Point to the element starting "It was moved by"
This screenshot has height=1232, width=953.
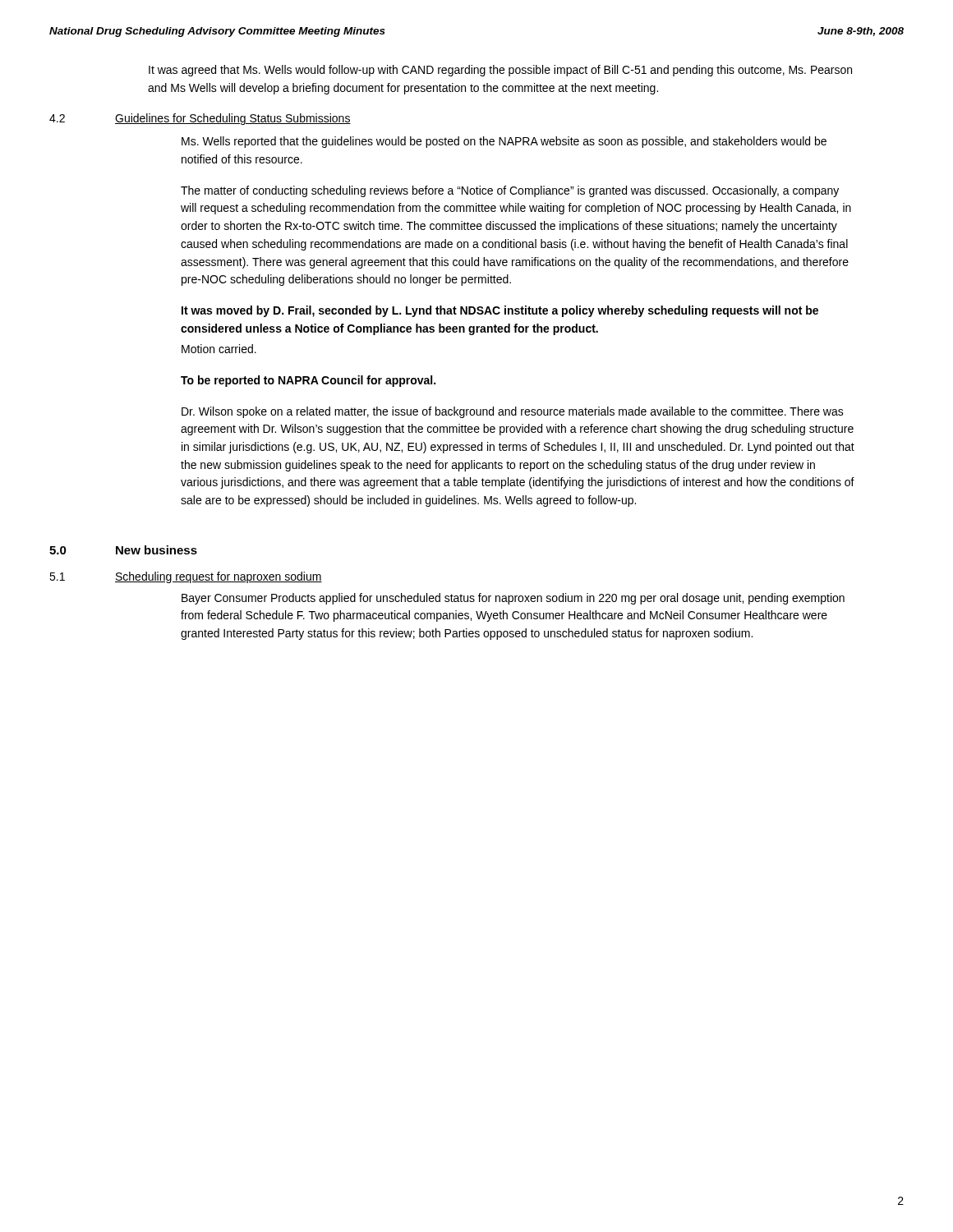click(518, 330)
